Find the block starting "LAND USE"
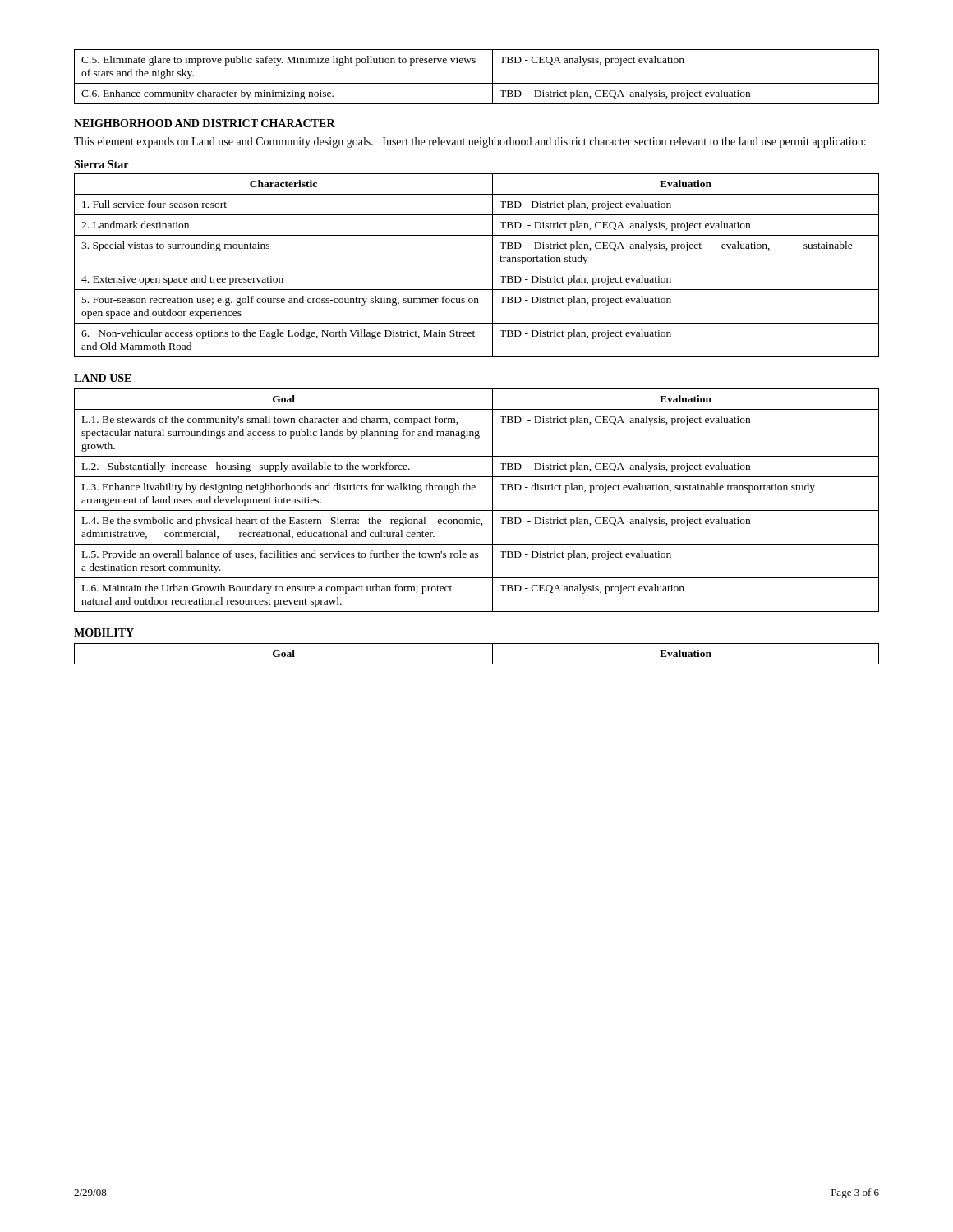 [103, 378]
